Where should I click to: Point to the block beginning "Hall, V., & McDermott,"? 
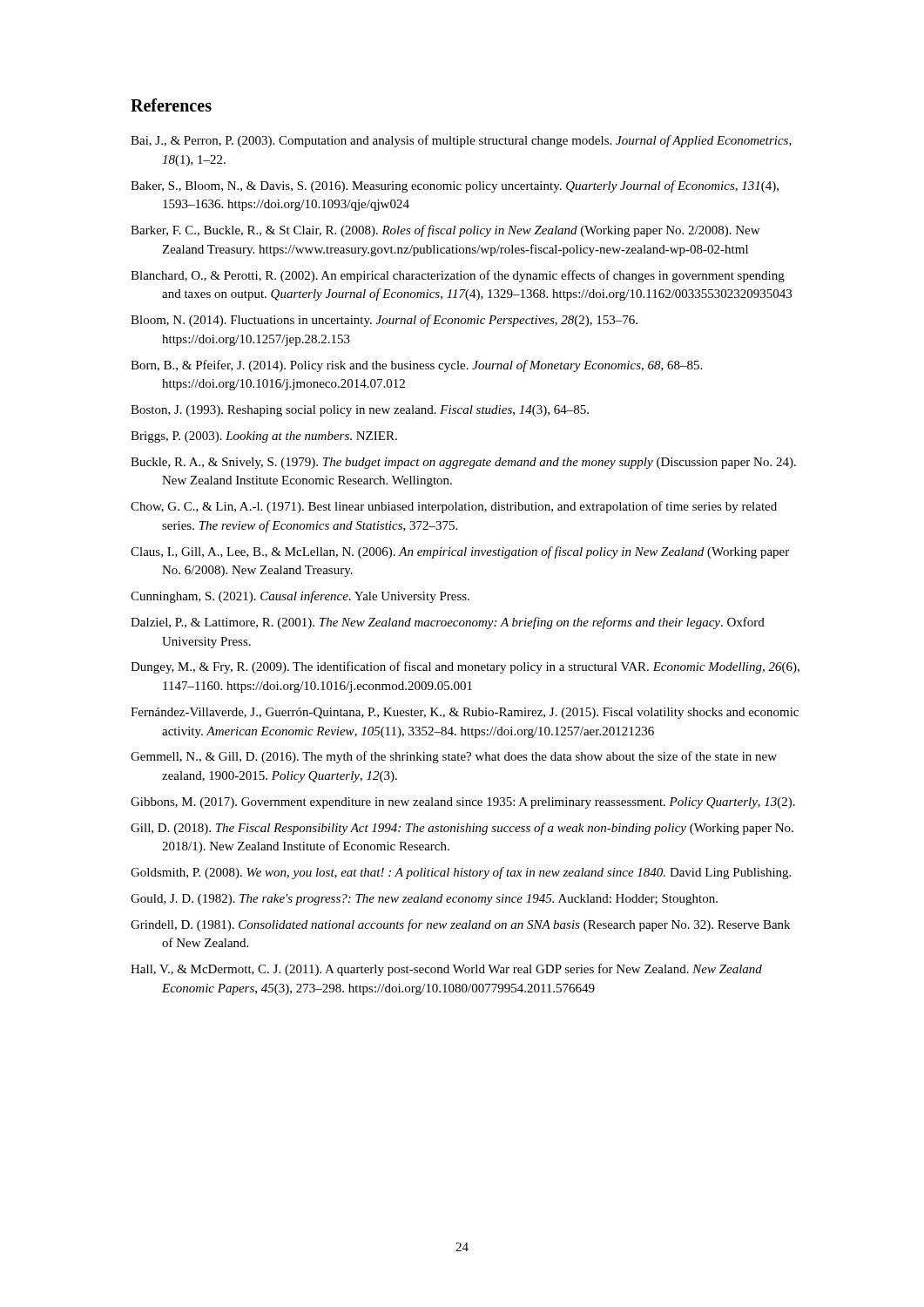[446, 978]
